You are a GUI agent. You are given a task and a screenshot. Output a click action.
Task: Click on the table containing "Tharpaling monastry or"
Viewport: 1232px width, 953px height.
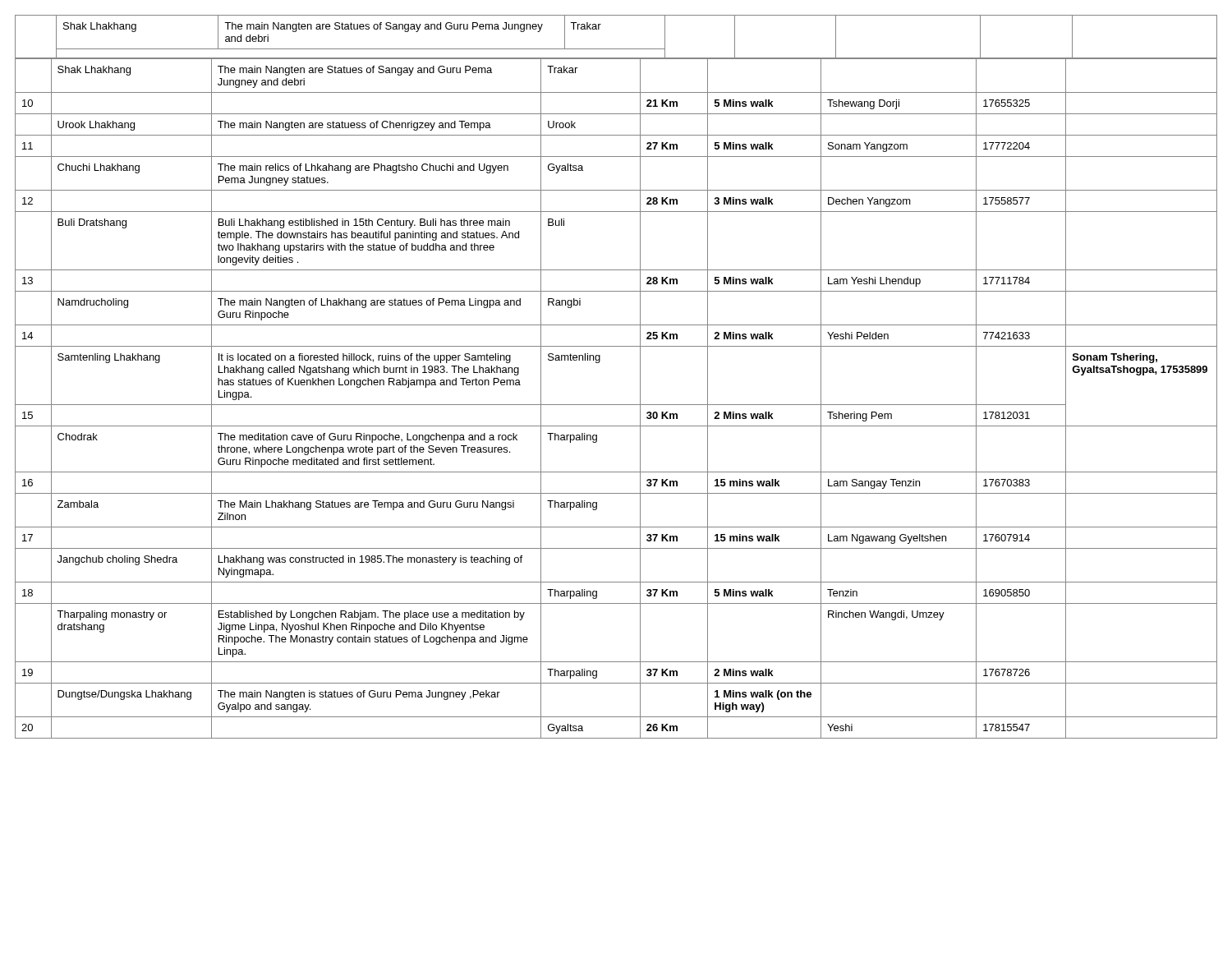point(616,398)
